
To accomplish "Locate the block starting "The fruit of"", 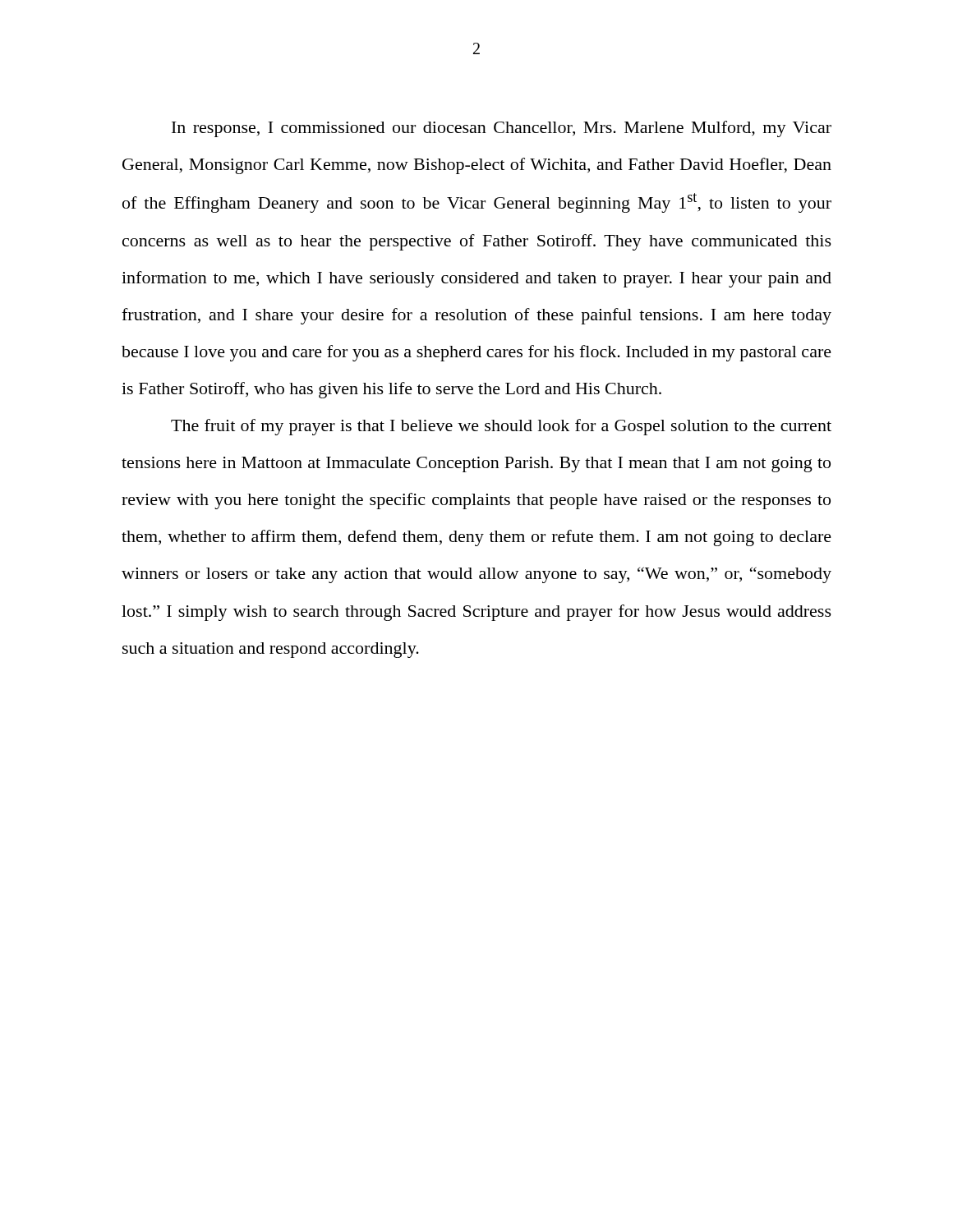I will coord(476,536).
